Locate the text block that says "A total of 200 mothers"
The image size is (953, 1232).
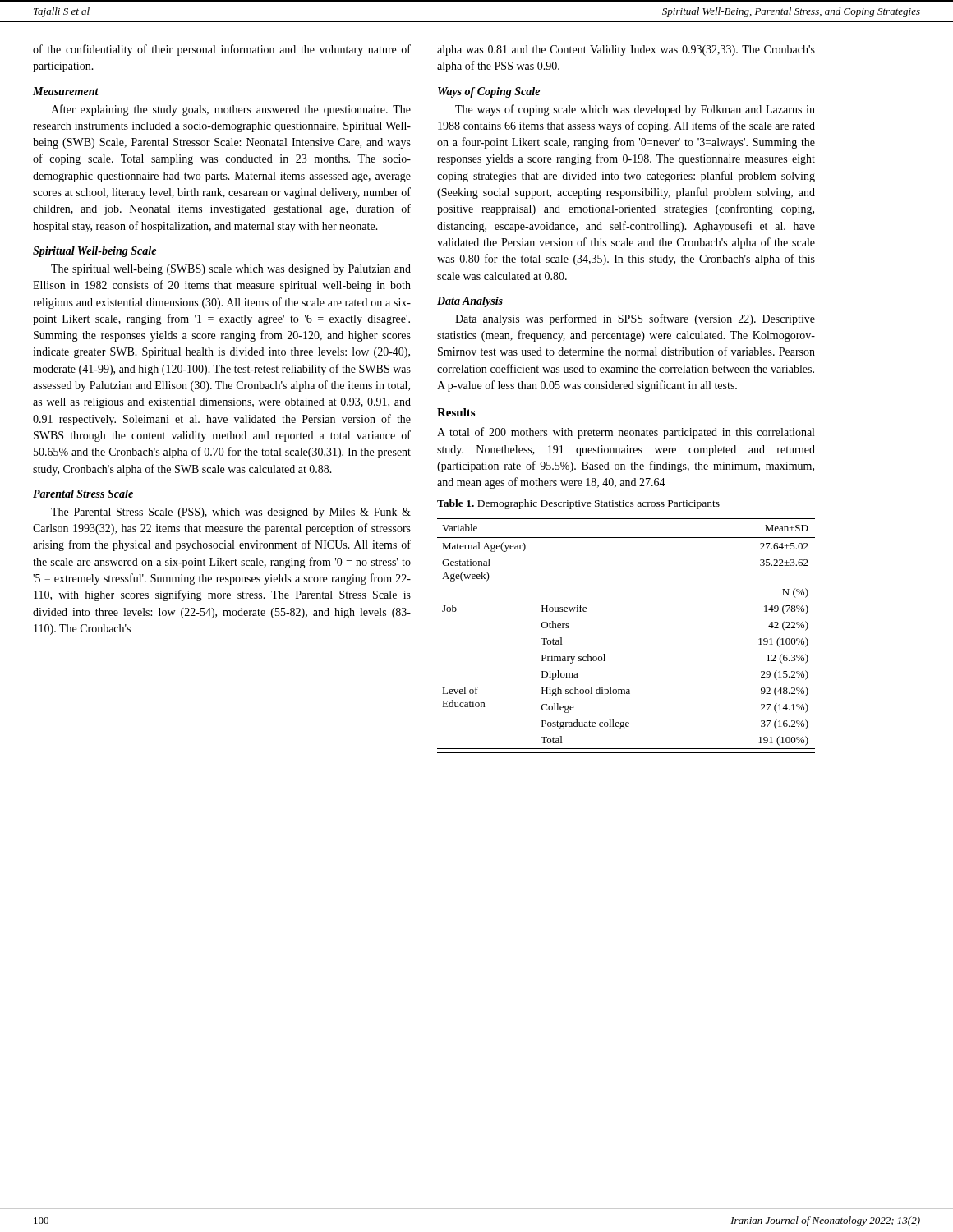[626, 458]
